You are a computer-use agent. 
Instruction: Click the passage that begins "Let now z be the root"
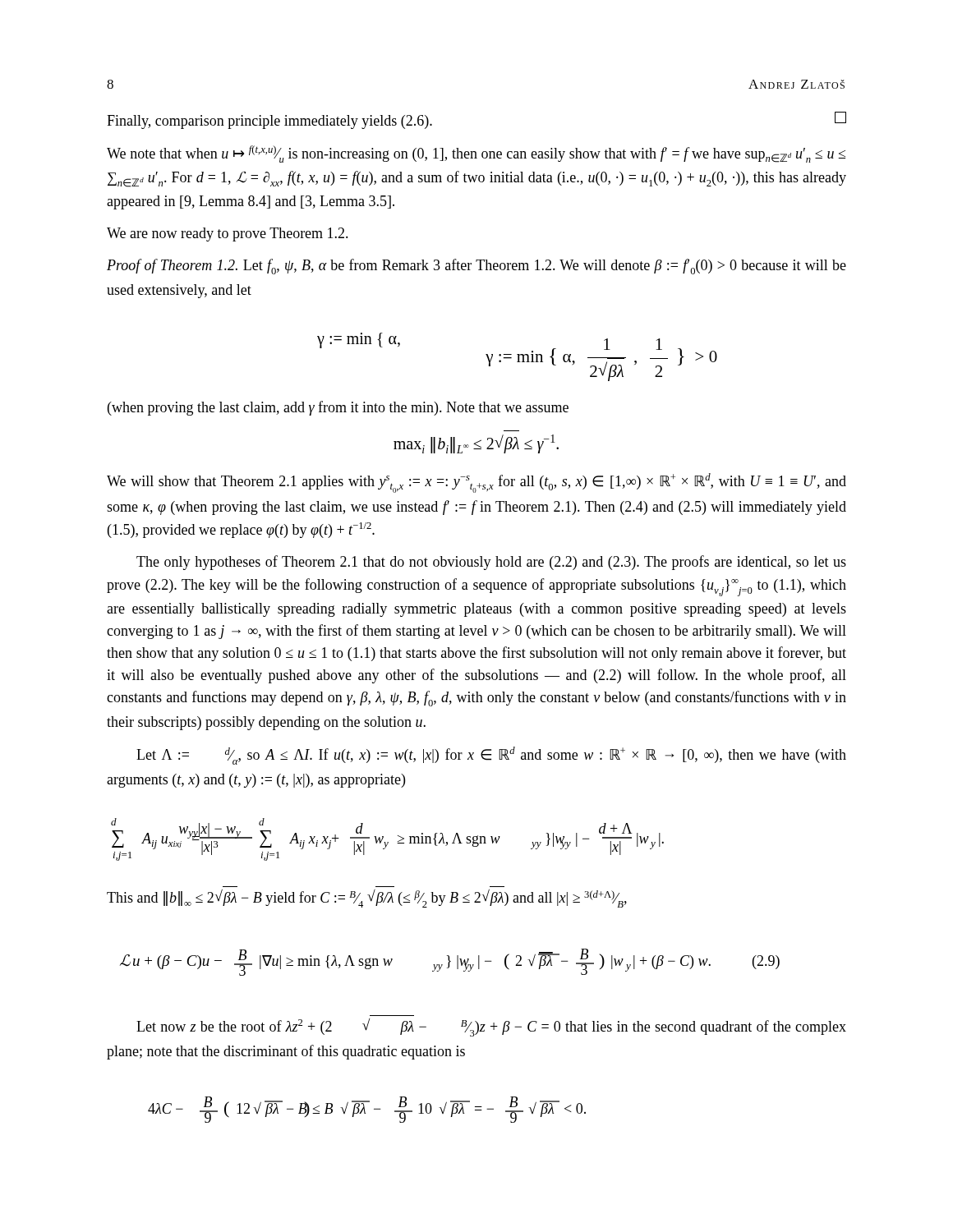coord(476,1039)
